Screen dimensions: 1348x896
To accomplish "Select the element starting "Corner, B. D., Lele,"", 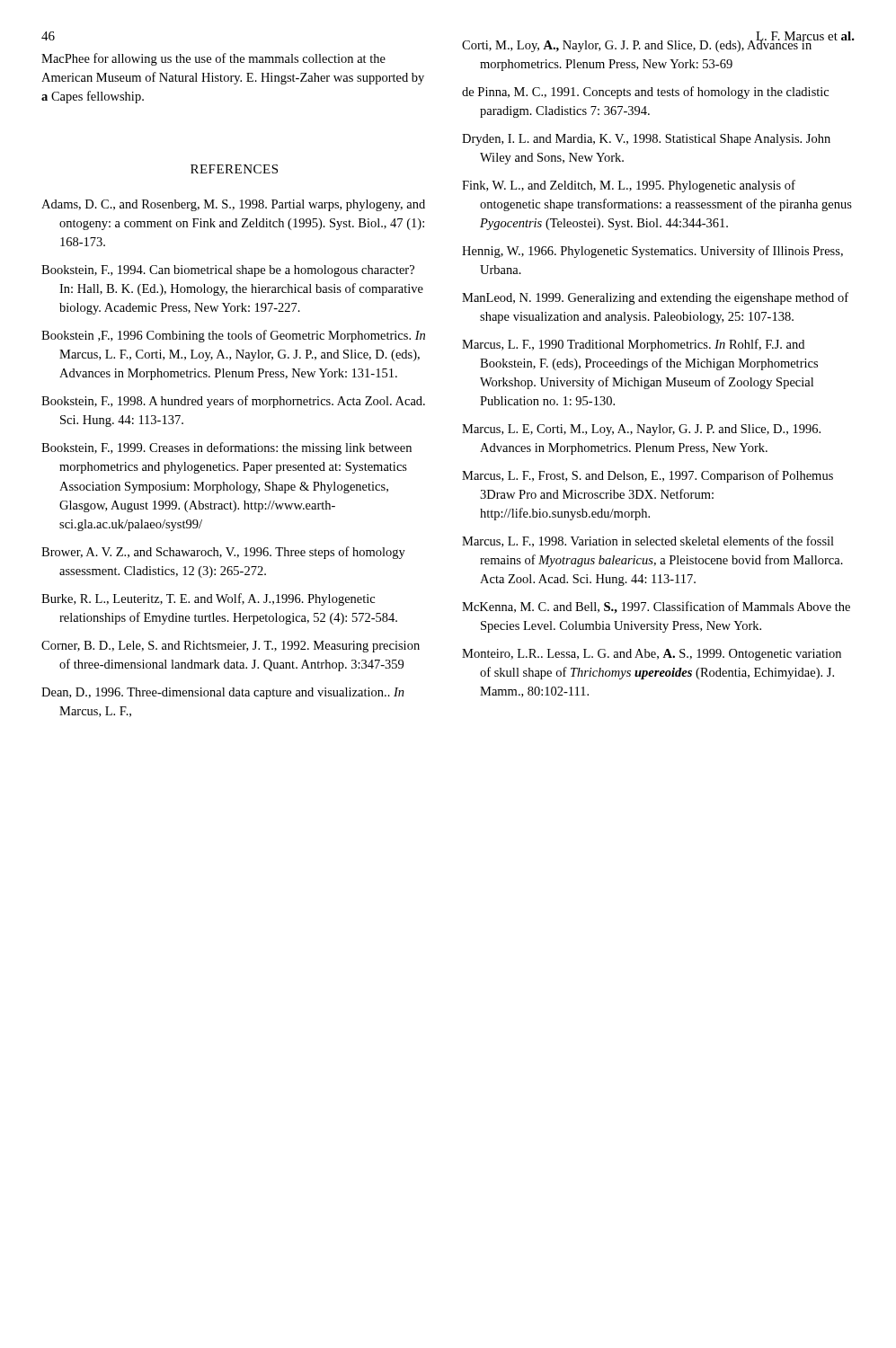I will click(x=235, y=655).
